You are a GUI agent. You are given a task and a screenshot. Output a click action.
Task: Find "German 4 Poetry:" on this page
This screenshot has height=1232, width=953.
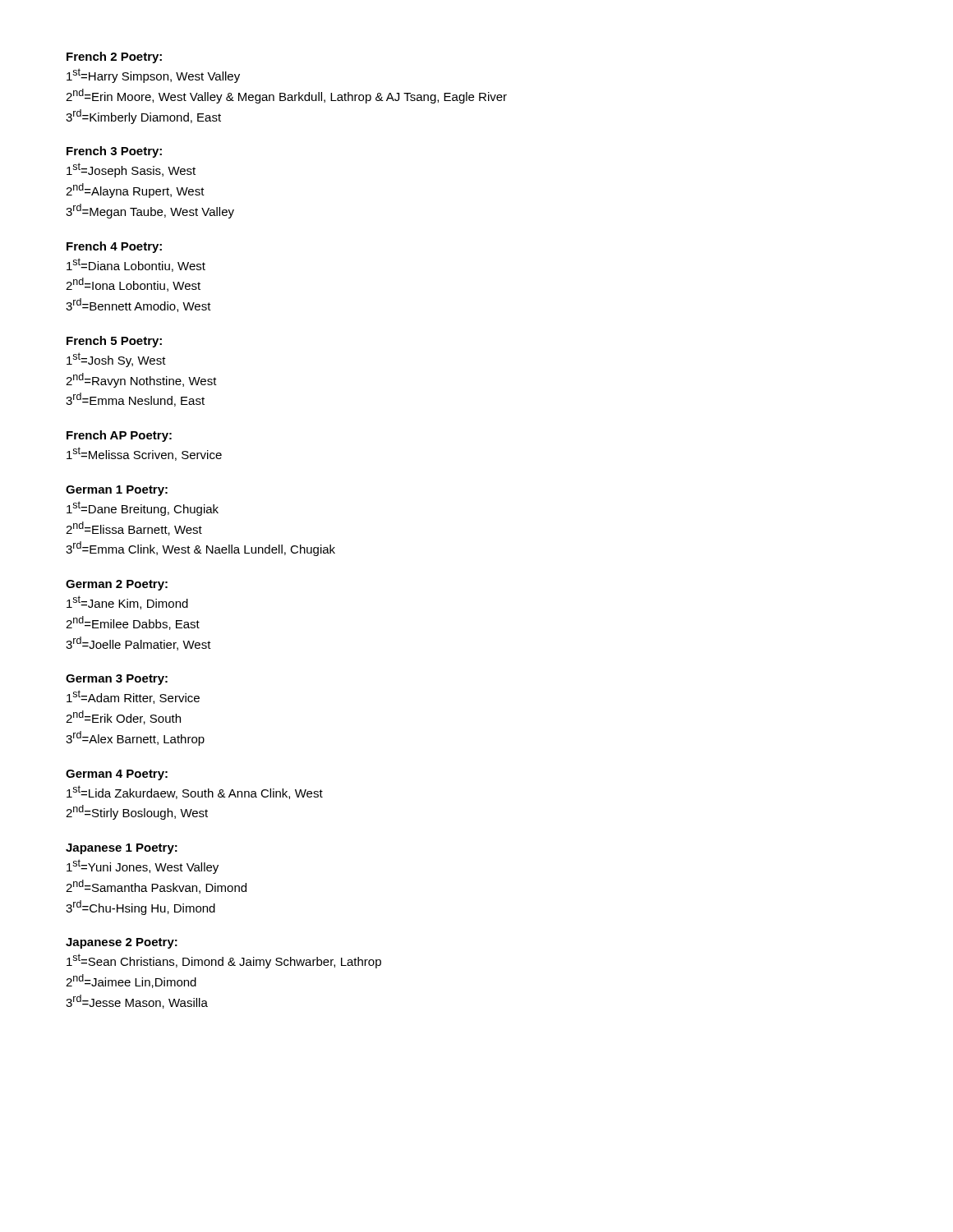(x=117, y=773)
